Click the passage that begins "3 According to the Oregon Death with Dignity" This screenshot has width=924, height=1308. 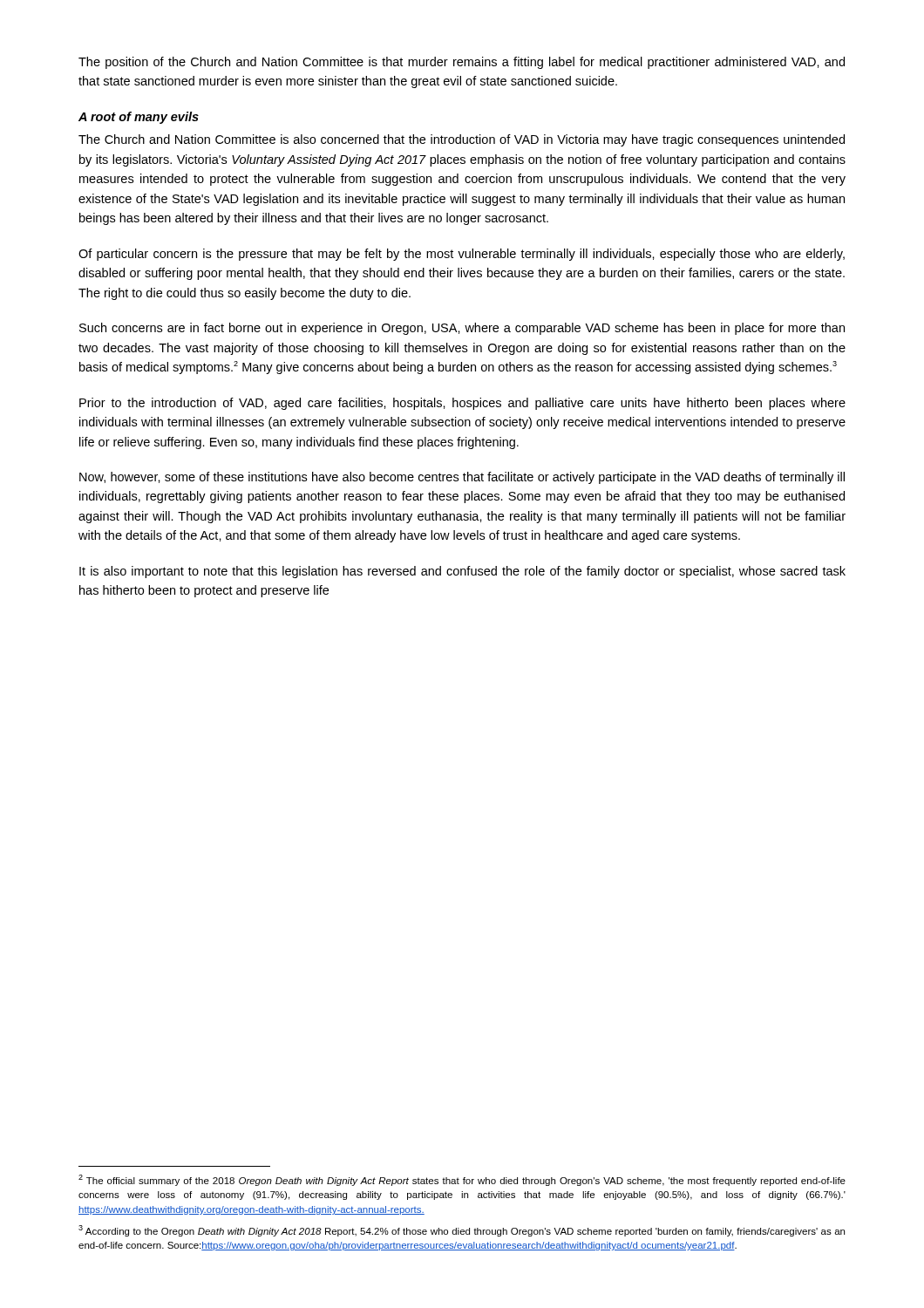coord(462,1237)
